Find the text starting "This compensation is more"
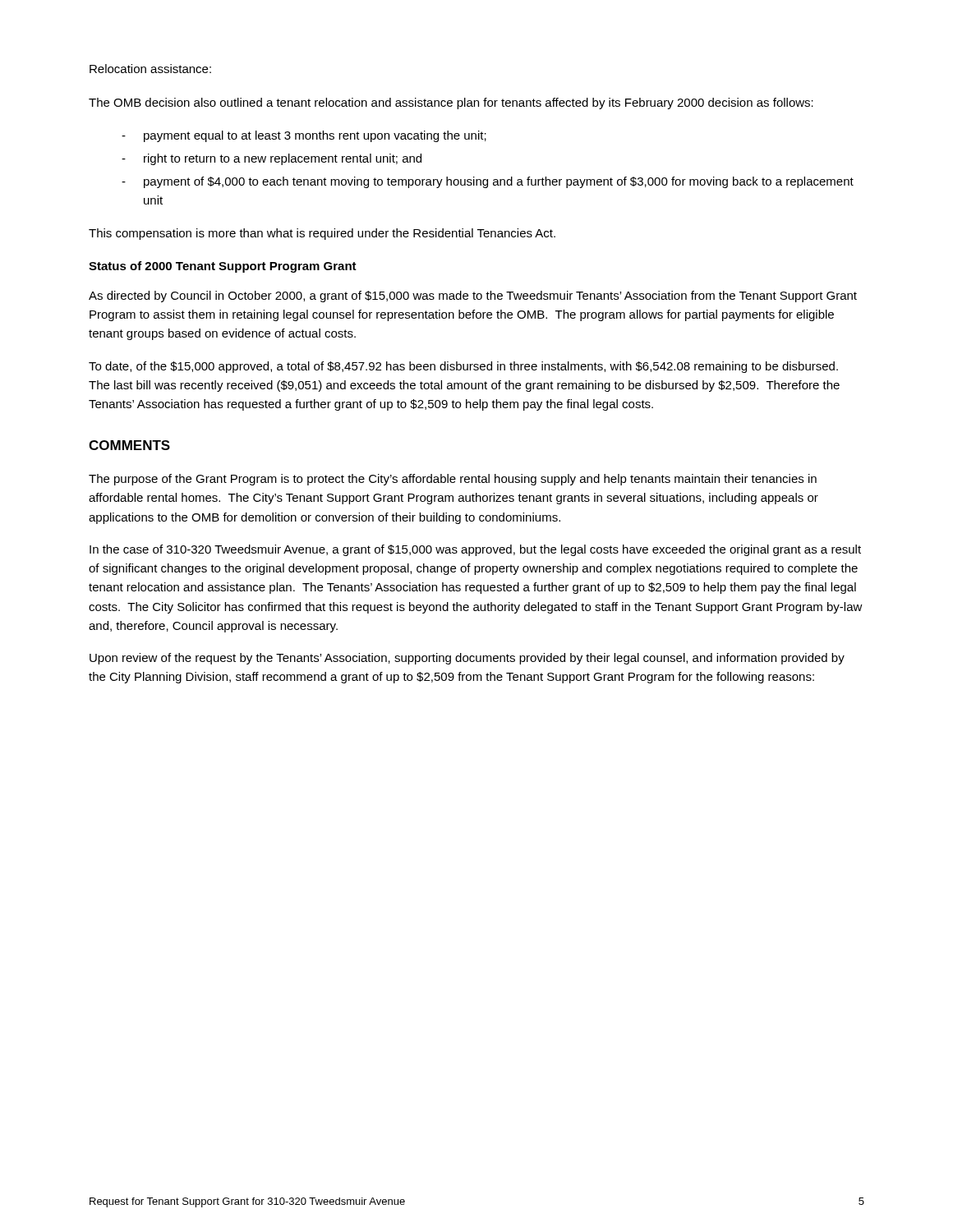The image size is (953, 1232). tap(323, 232)
